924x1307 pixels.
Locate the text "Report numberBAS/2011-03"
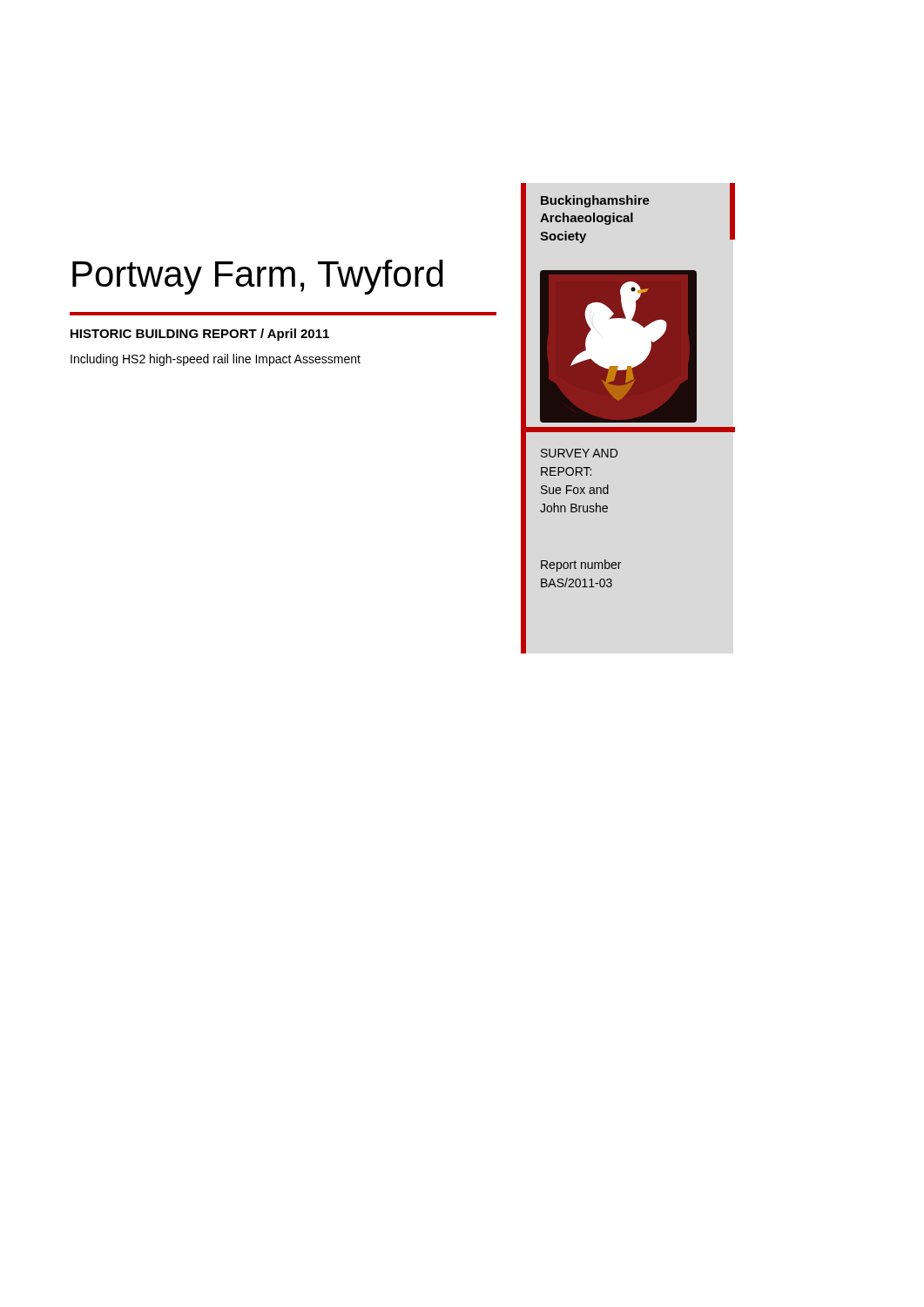pos(581,574)
